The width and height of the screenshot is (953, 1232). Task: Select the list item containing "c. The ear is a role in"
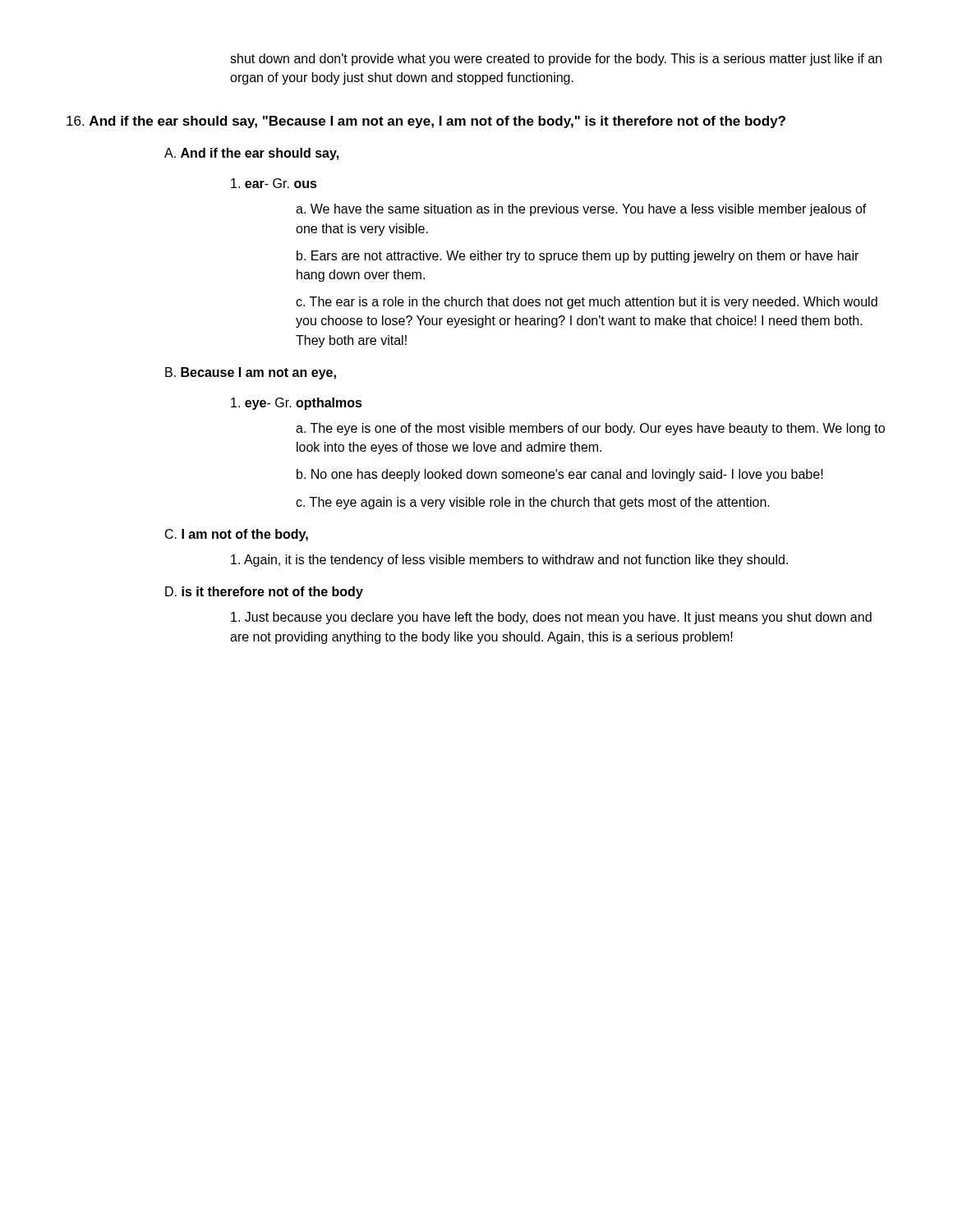(587, 321)
